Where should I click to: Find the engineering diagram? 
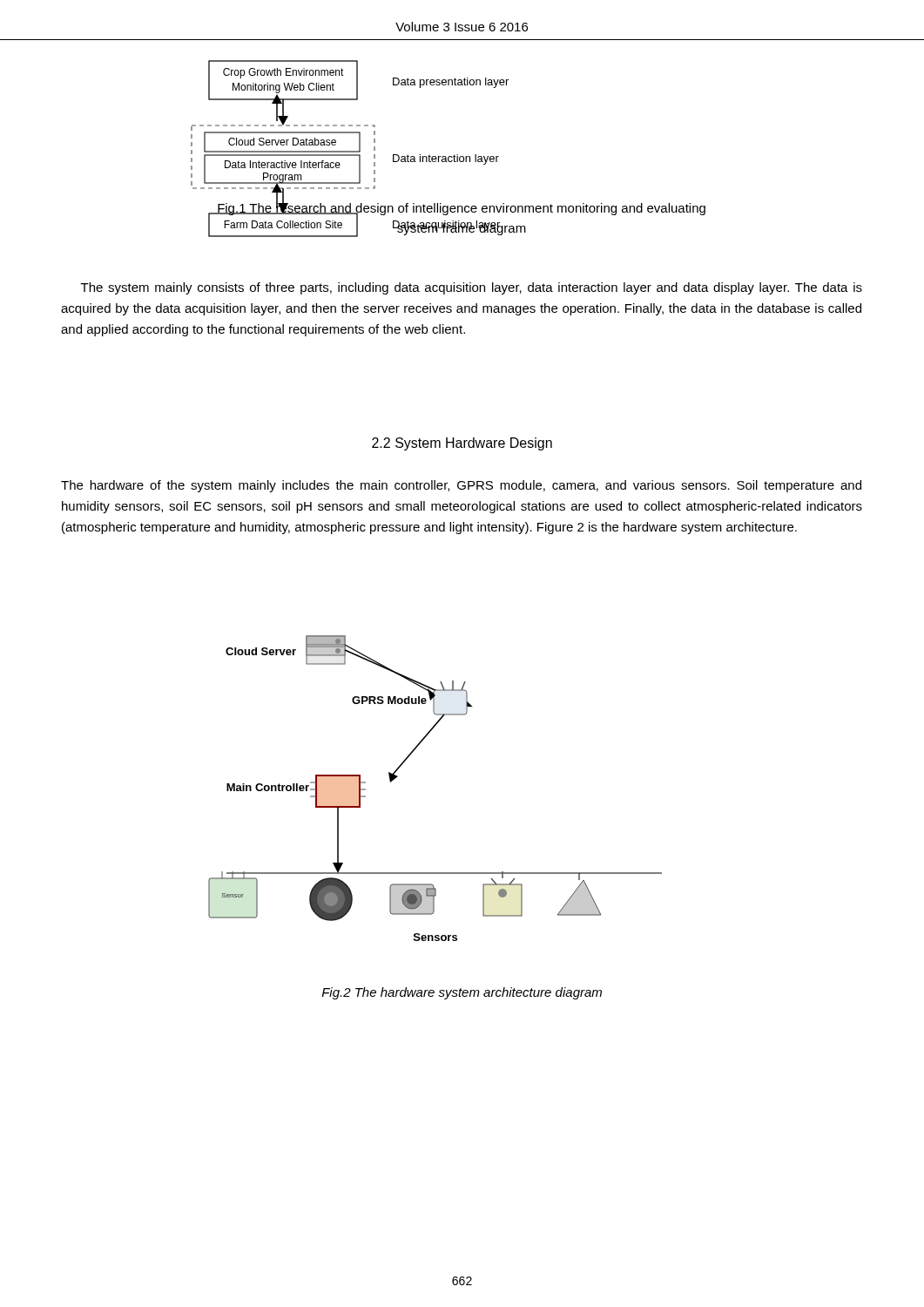coord(462,794)
